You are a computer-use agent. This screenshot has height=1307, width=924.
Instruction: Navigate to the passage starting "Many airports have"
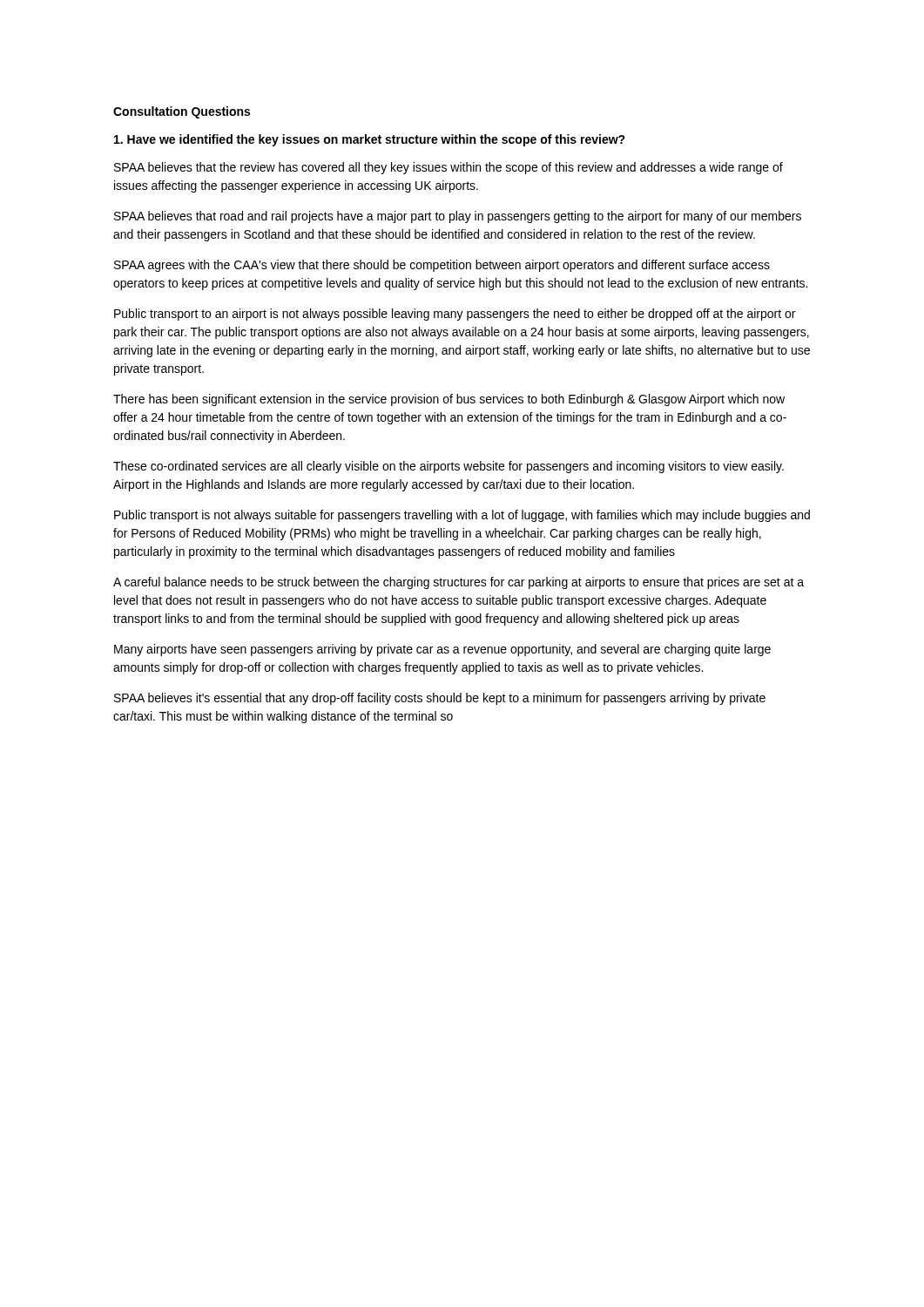442,658
